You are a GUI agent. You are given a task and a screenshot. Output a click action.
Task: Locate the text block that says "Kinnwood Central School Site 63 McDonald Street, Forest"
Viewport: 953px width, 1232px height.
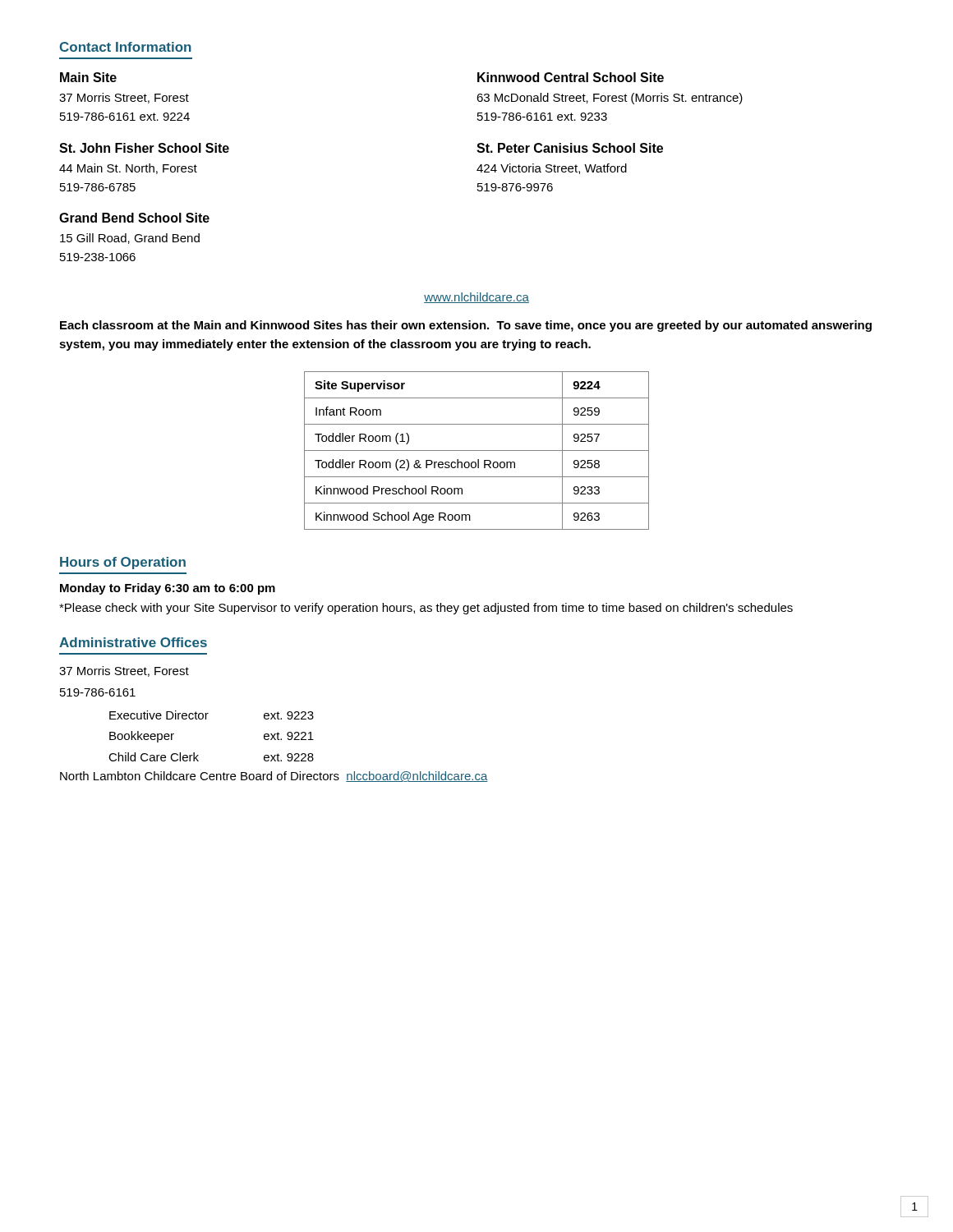(x=685, y=98)
